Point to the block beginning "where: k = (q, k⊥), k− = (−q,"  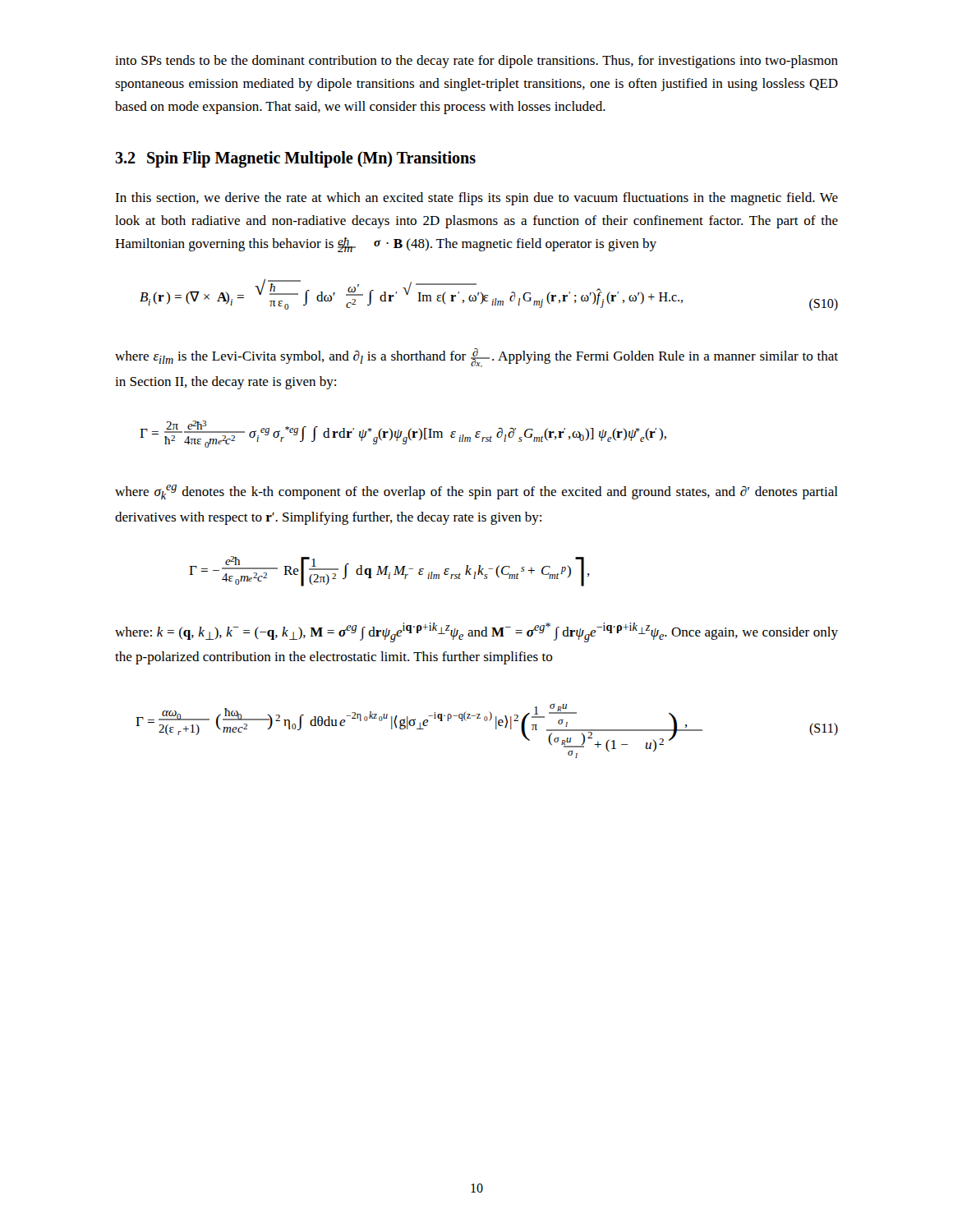point(476,642)
